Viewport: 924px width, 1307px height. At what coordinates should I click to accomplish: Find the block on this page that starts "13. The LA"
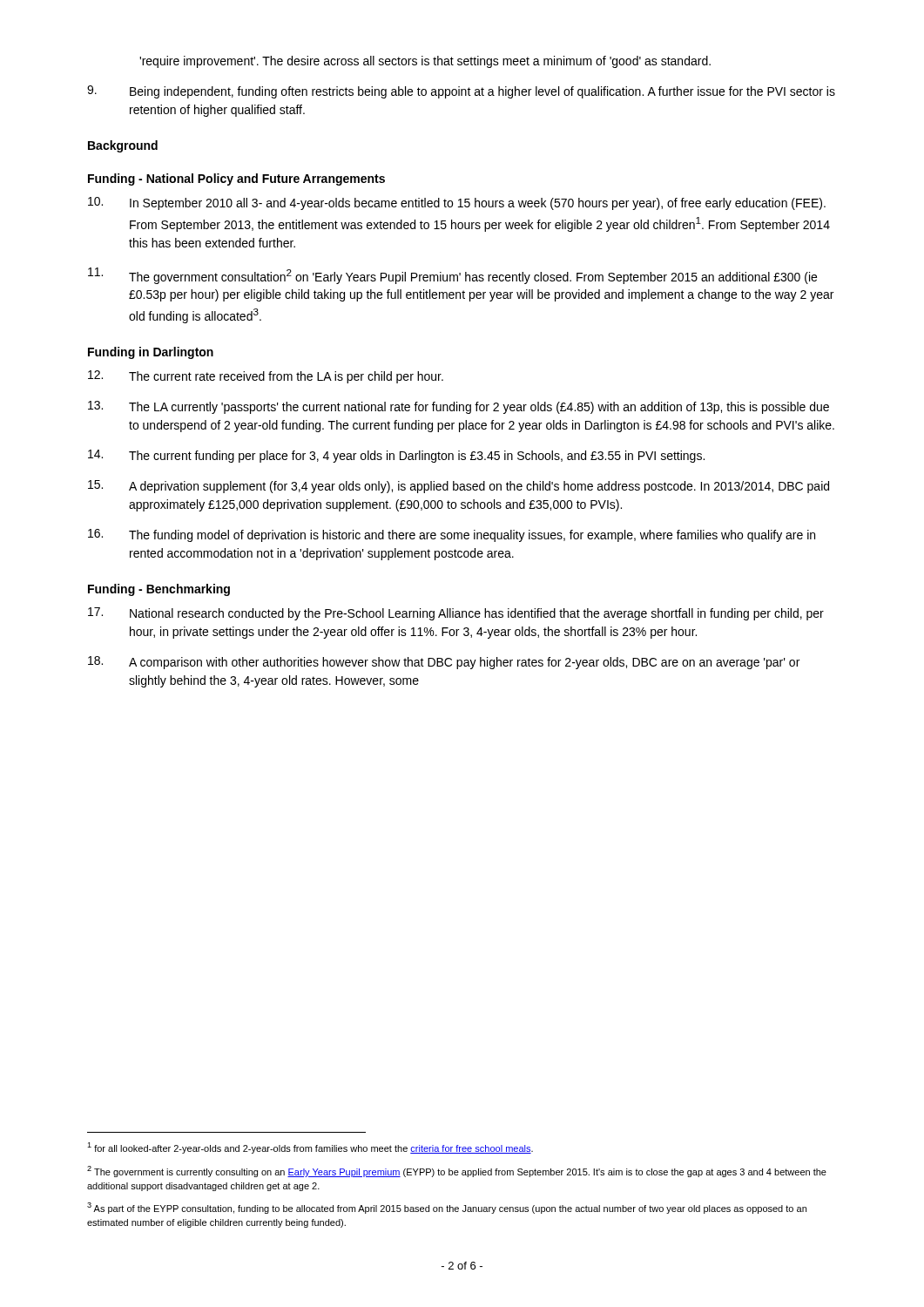pyautogui.click(x=462, y=416)
